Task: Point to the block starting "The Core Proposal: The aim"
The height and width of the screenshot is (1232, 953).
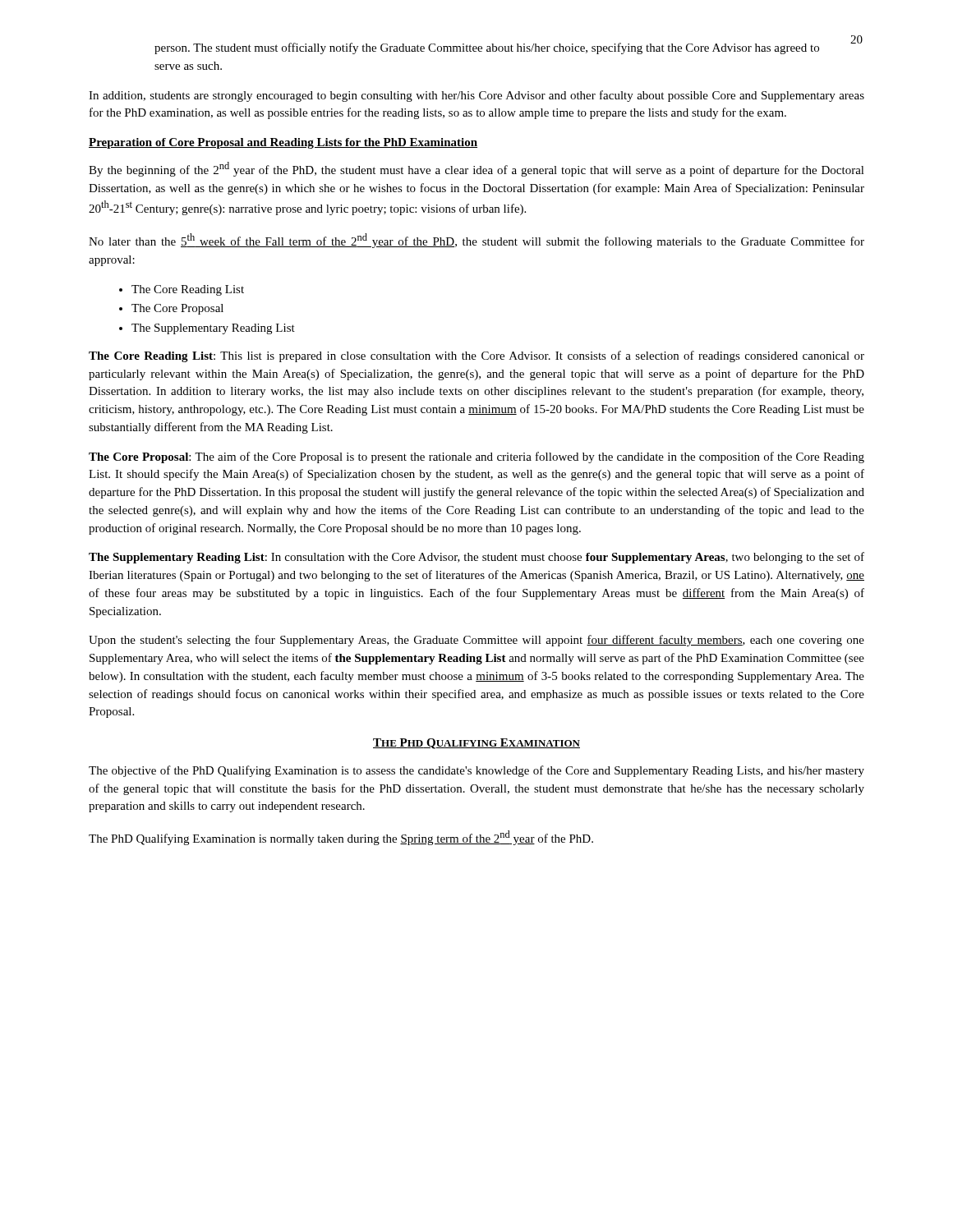Action: coord(476,492)
